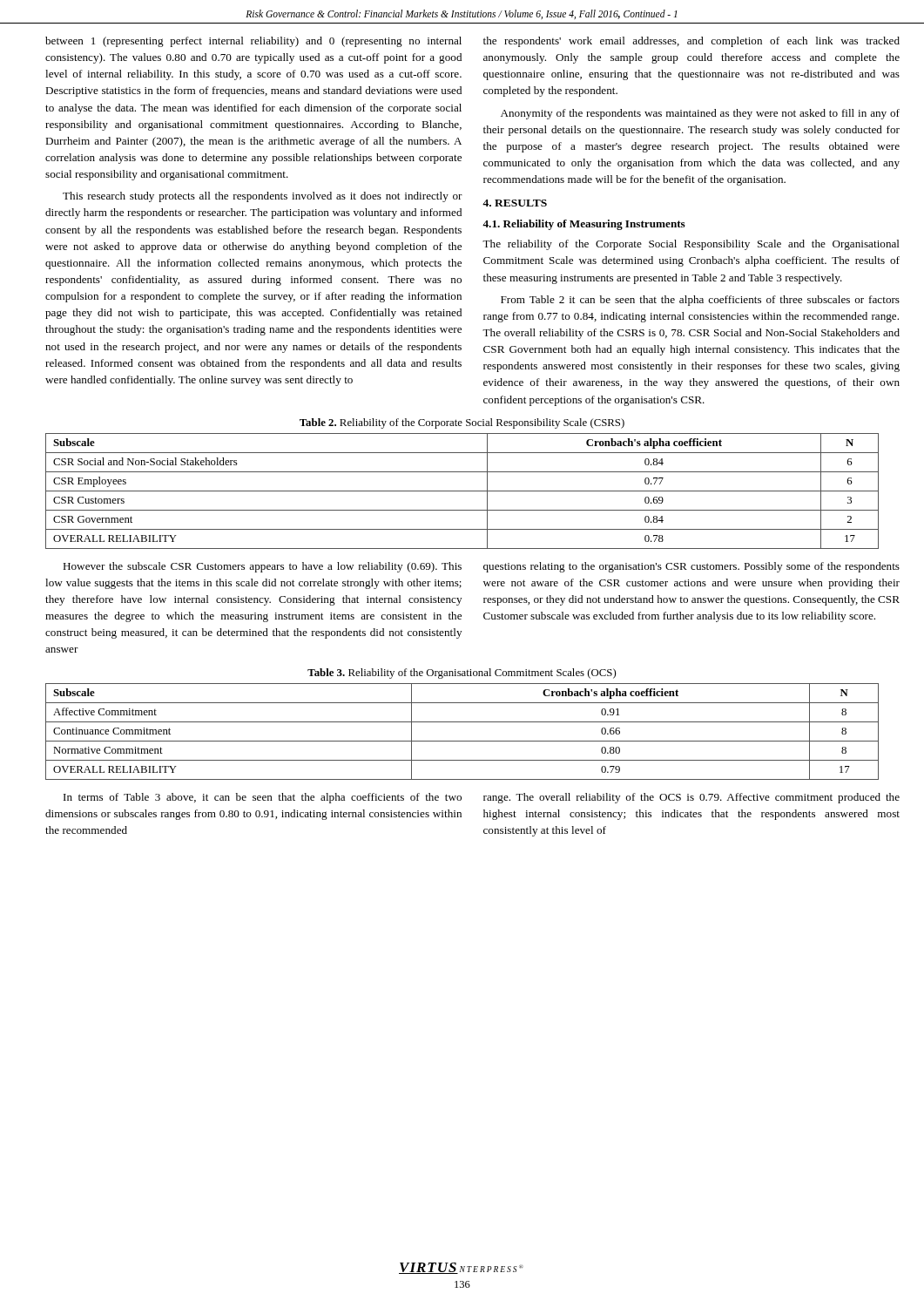Select the text block starting "between 1 (representing perfect internal reliability)"
924x1307 pixels.
point(254,107)
